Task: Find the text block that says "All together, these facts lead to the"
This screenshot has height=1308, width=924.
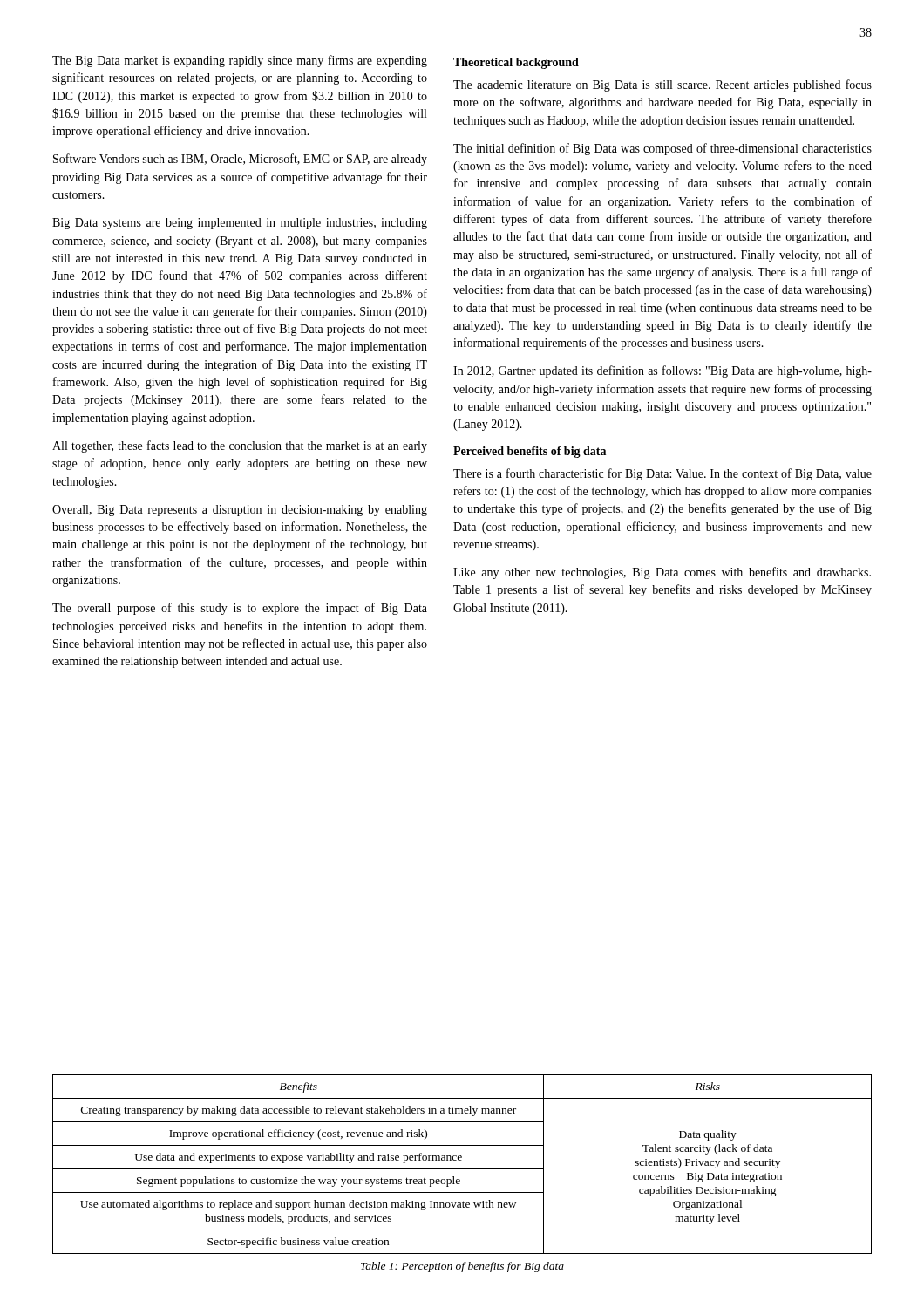Action: pyautogui.click(x=240, y=464)
